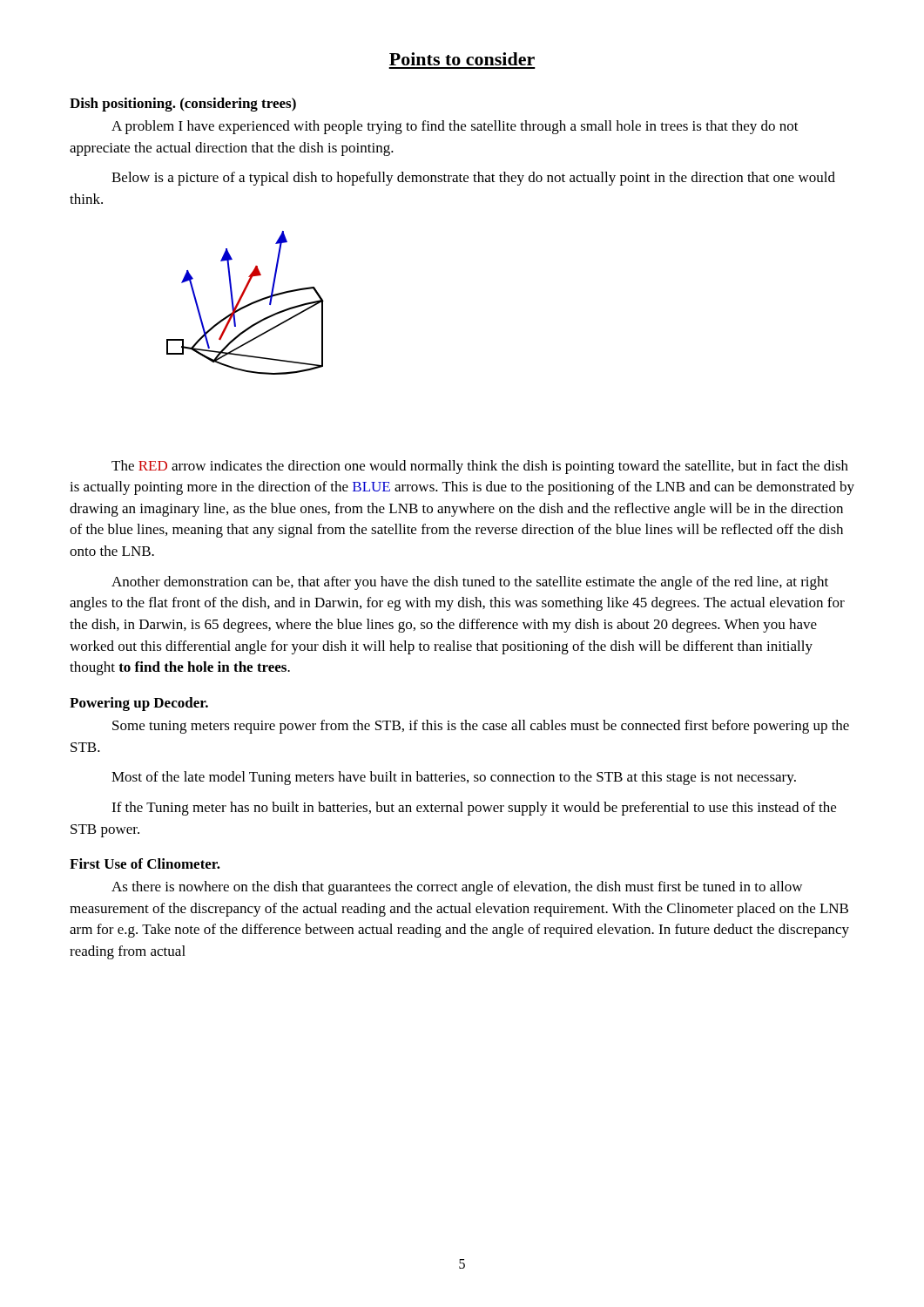Navigate to the region starting "Below is a picture of a typical"
This screenshot has height=1307, width=924.
click(452, 188)
